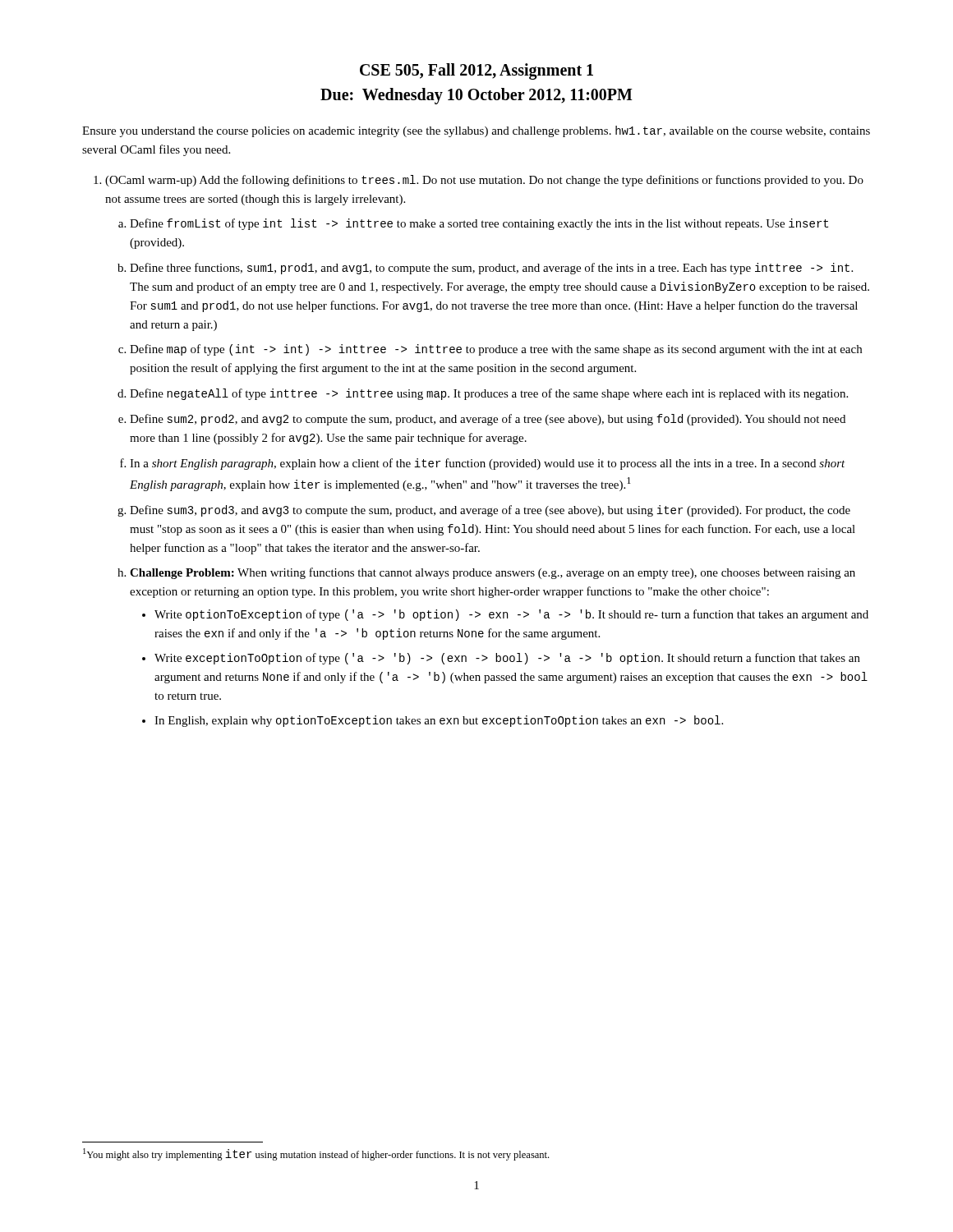The height and width of the screenshot is (1232, 953).
Task: Point to the text block starting "In a short English paragraph,"
Action: (x=487, y=474)
